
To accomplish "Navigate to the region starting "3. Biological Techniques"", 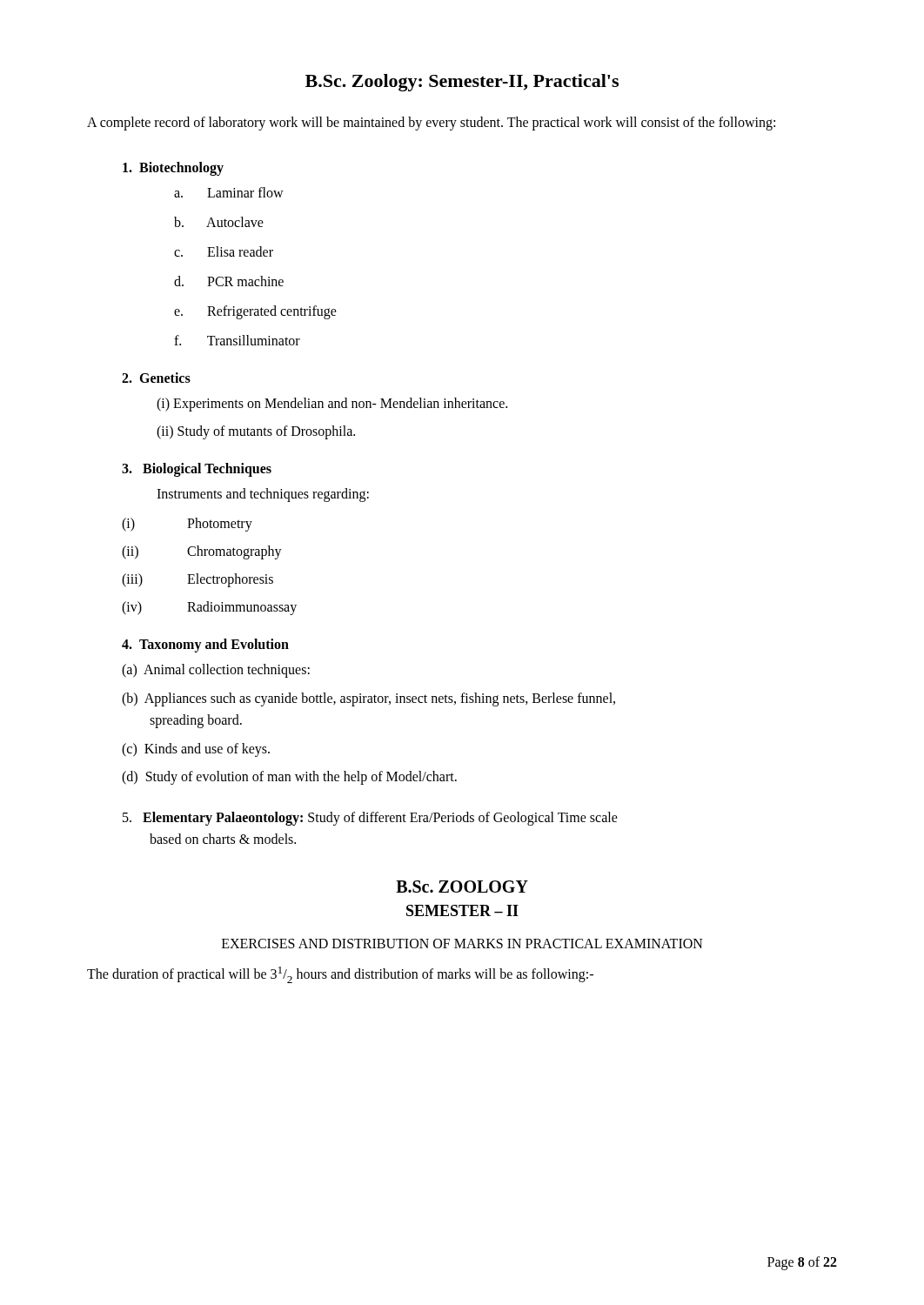I will pyautogui.click(x=197, y=468).
